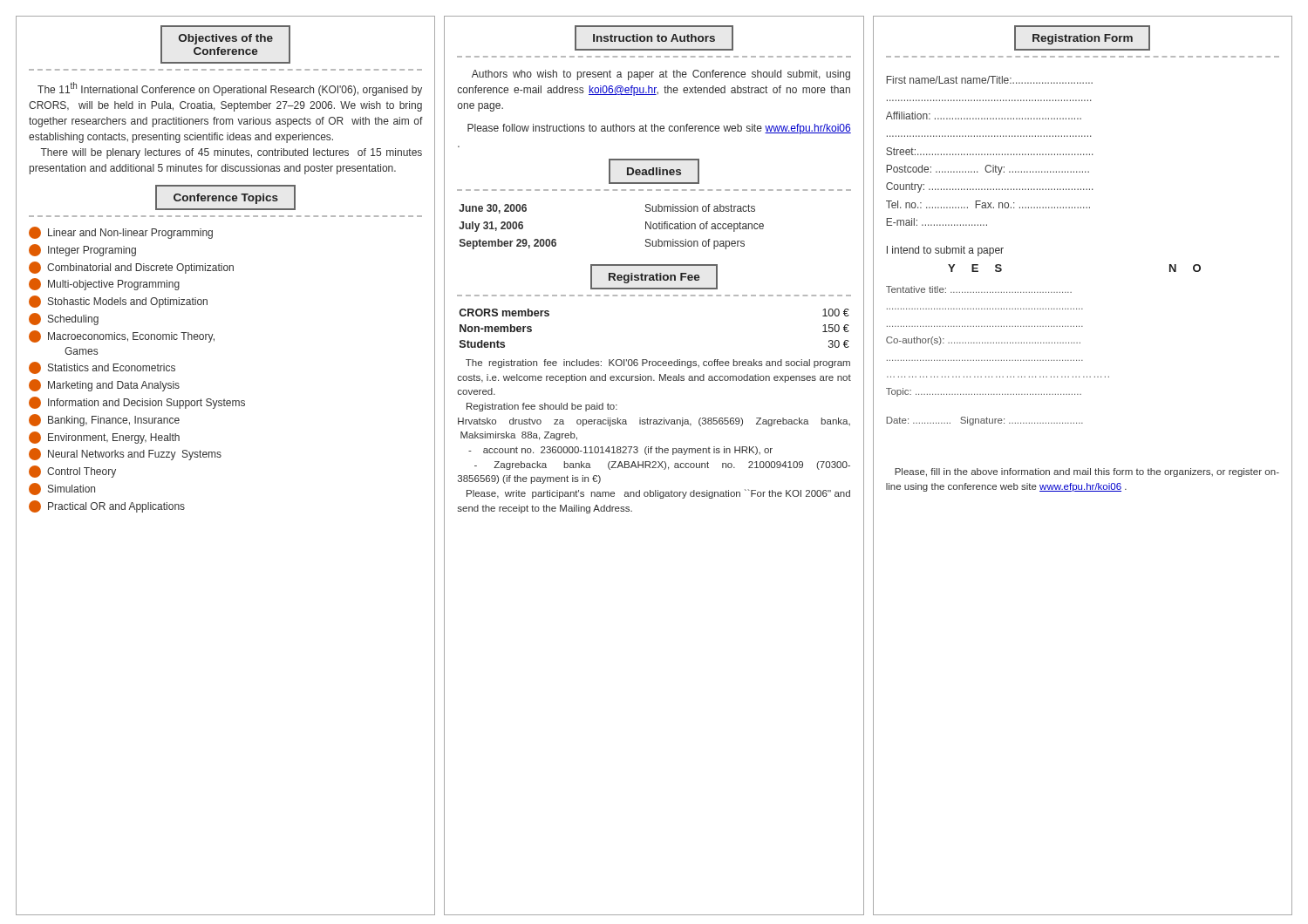Screen dimensions: 924x1308
Task: Find the text block starting "Information and Decision Support Systems"
Action: point(137,403)
